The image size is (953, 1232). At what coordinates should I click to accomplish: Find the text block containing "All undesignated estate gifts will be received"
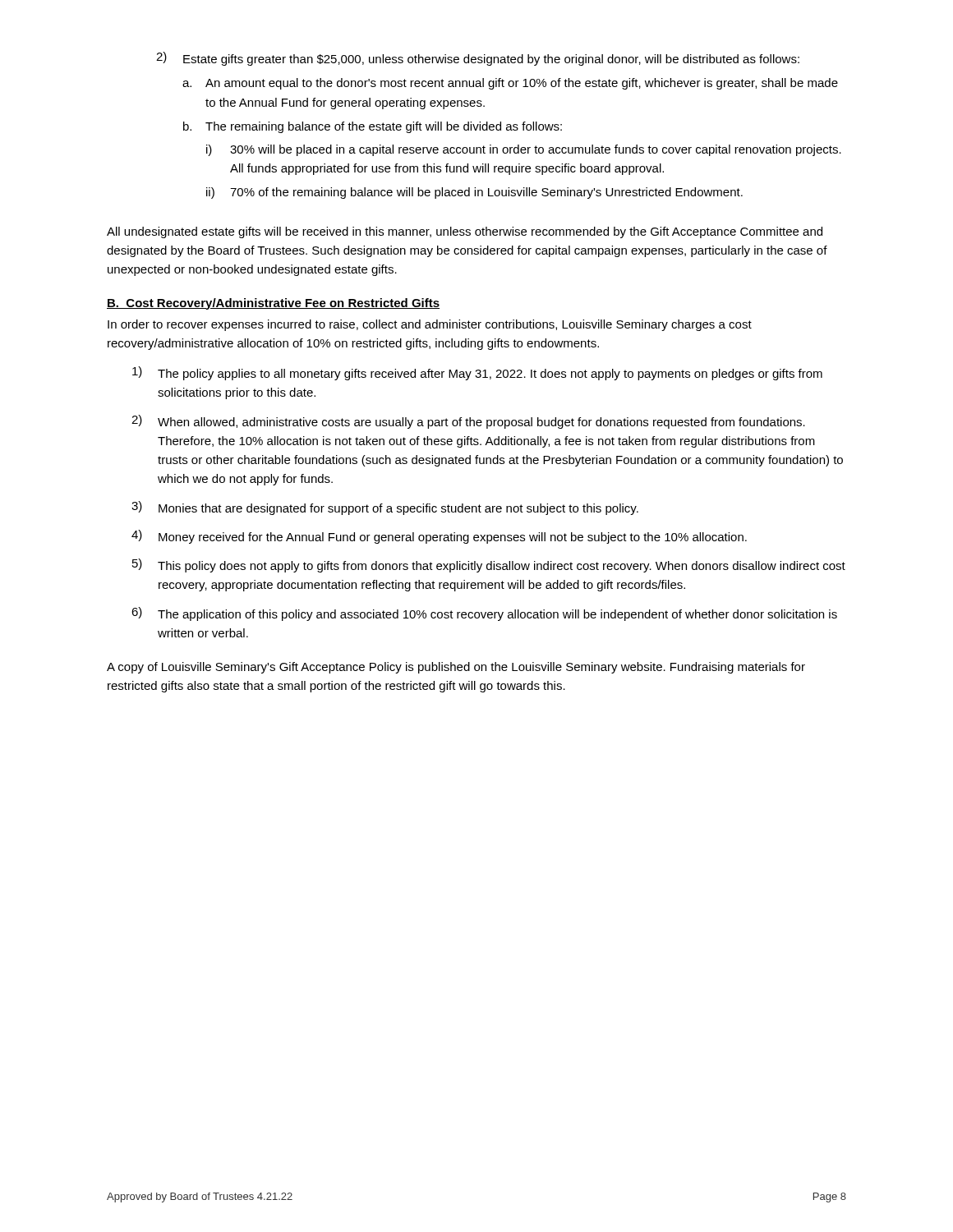point(467,250)
